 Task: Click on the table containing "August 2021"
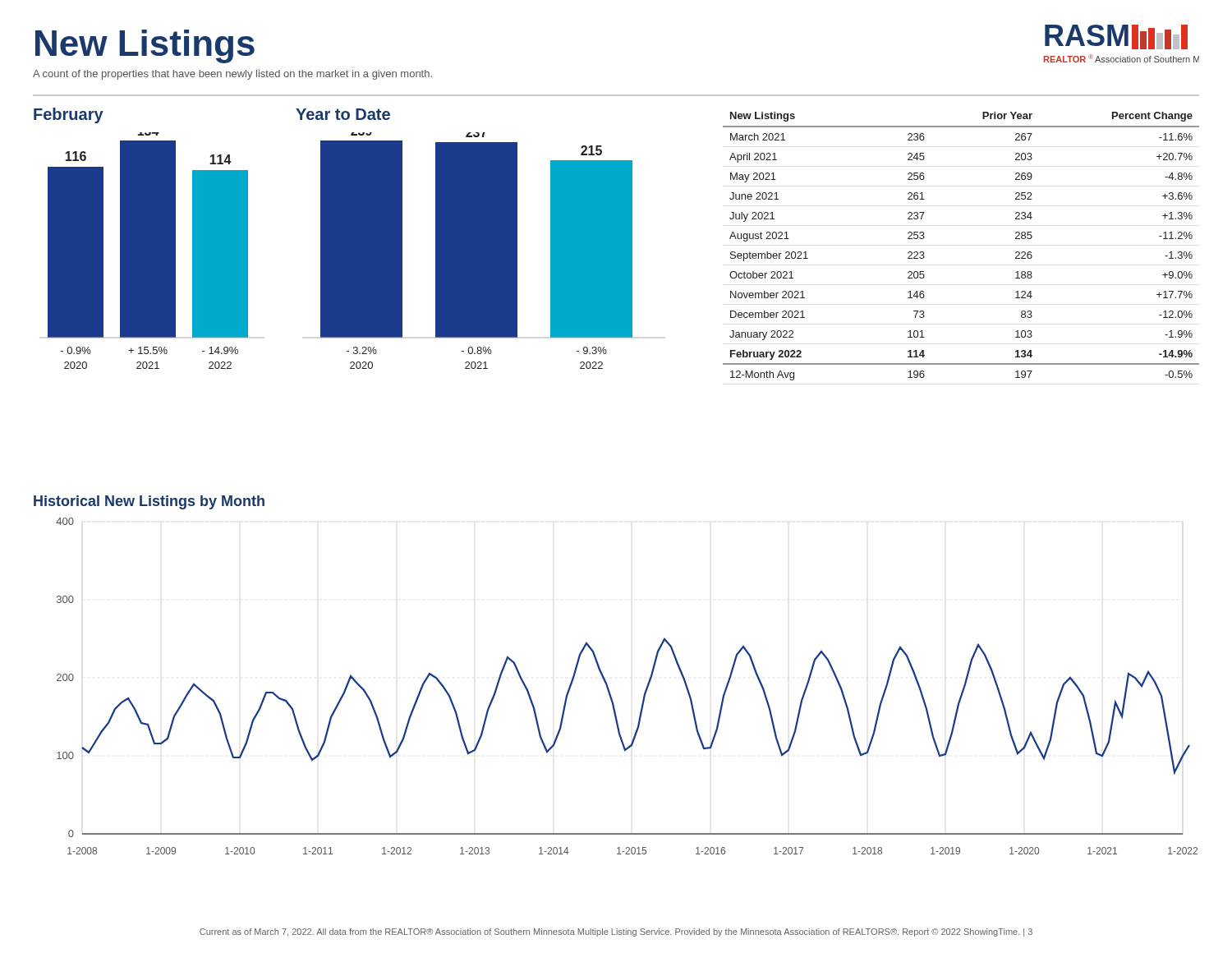click(x=961, y=245)
